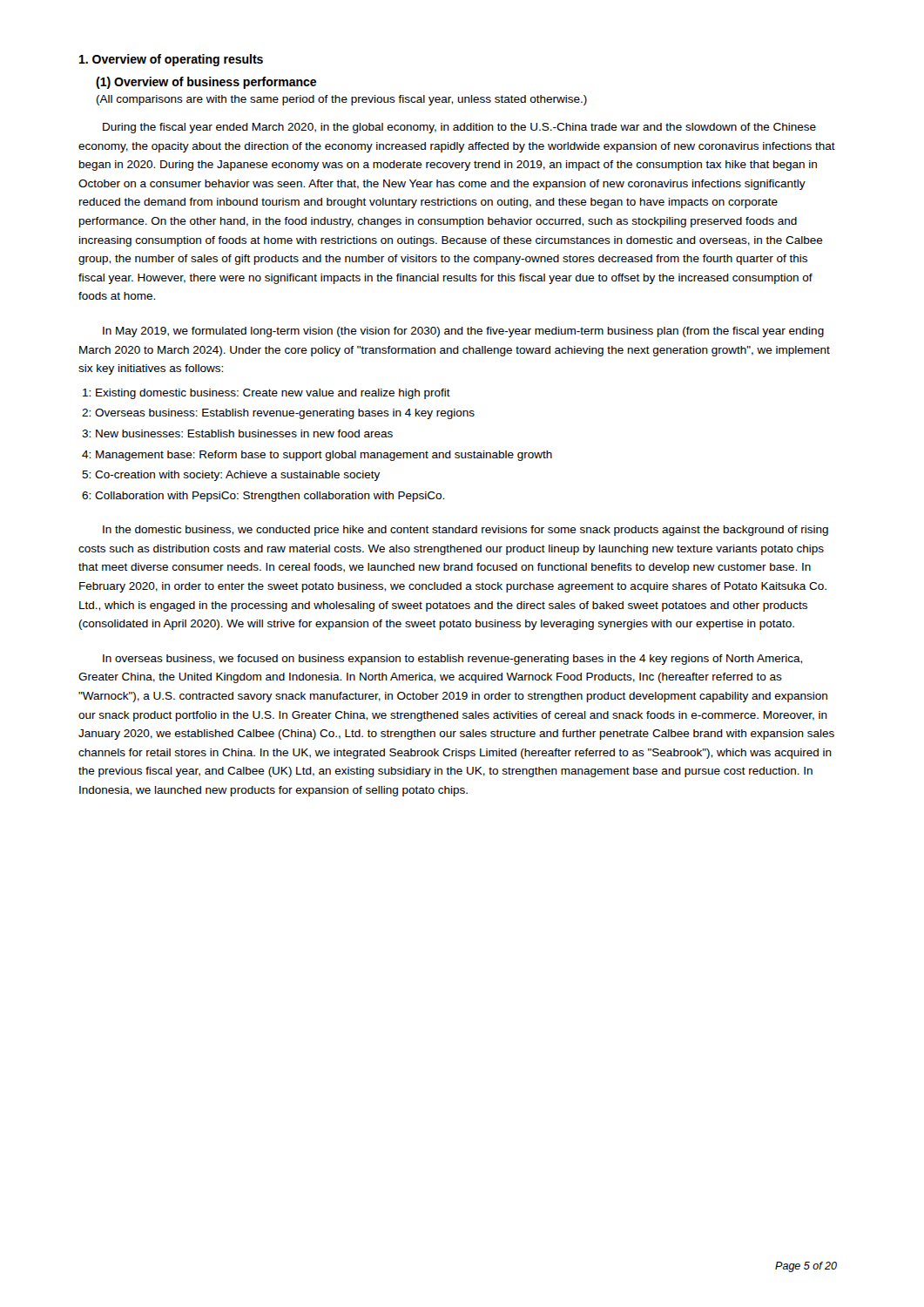Viewport: 924px width, 1307px height.
Task: Select the list item that says "3: New businesses: Establish"
Action: [x=237, y=433]
